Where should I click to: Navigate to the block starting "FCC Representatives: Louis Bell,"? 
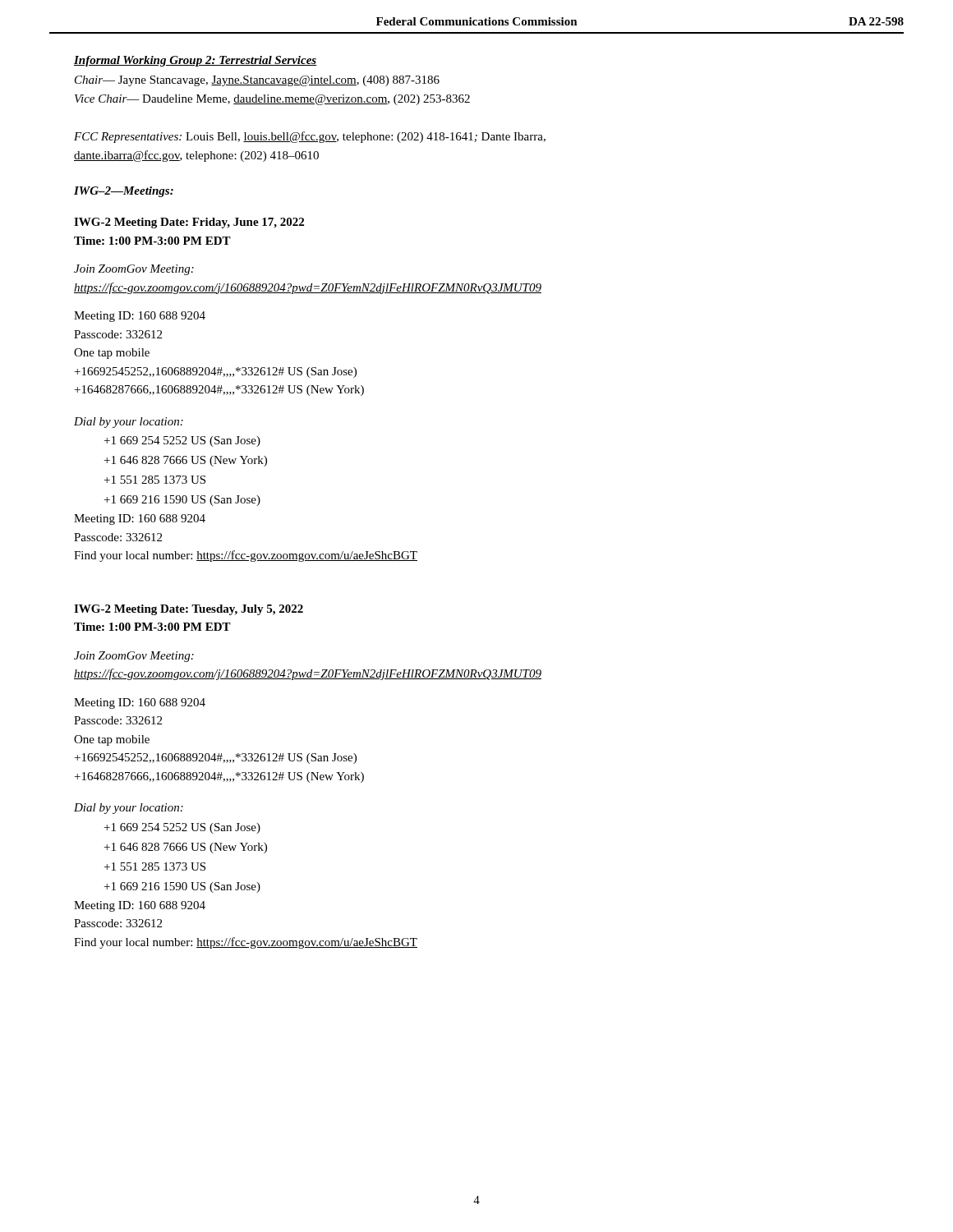310,146
